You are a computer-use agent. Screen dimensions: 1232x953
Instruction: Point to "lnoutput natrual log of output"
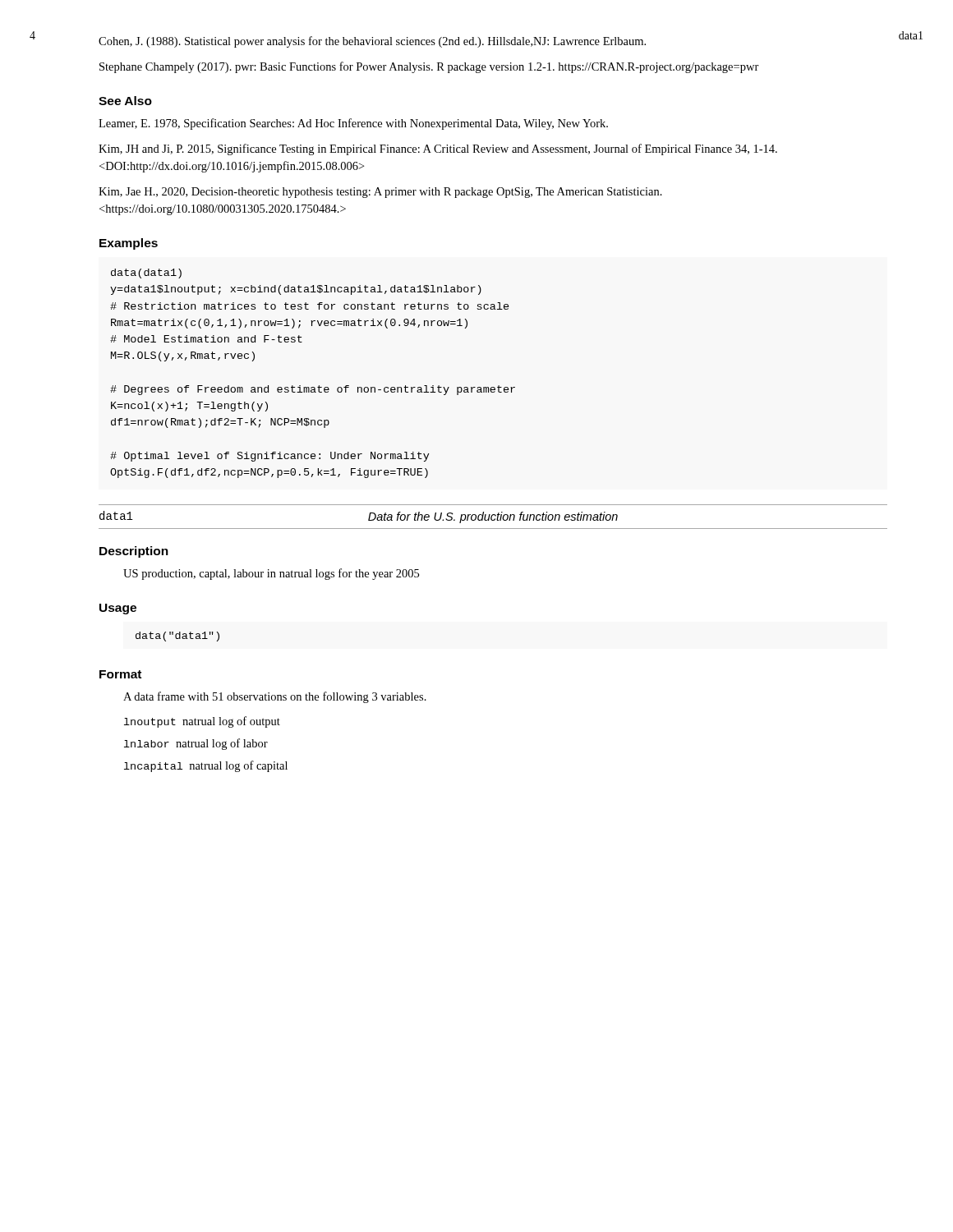coord(202,722)
